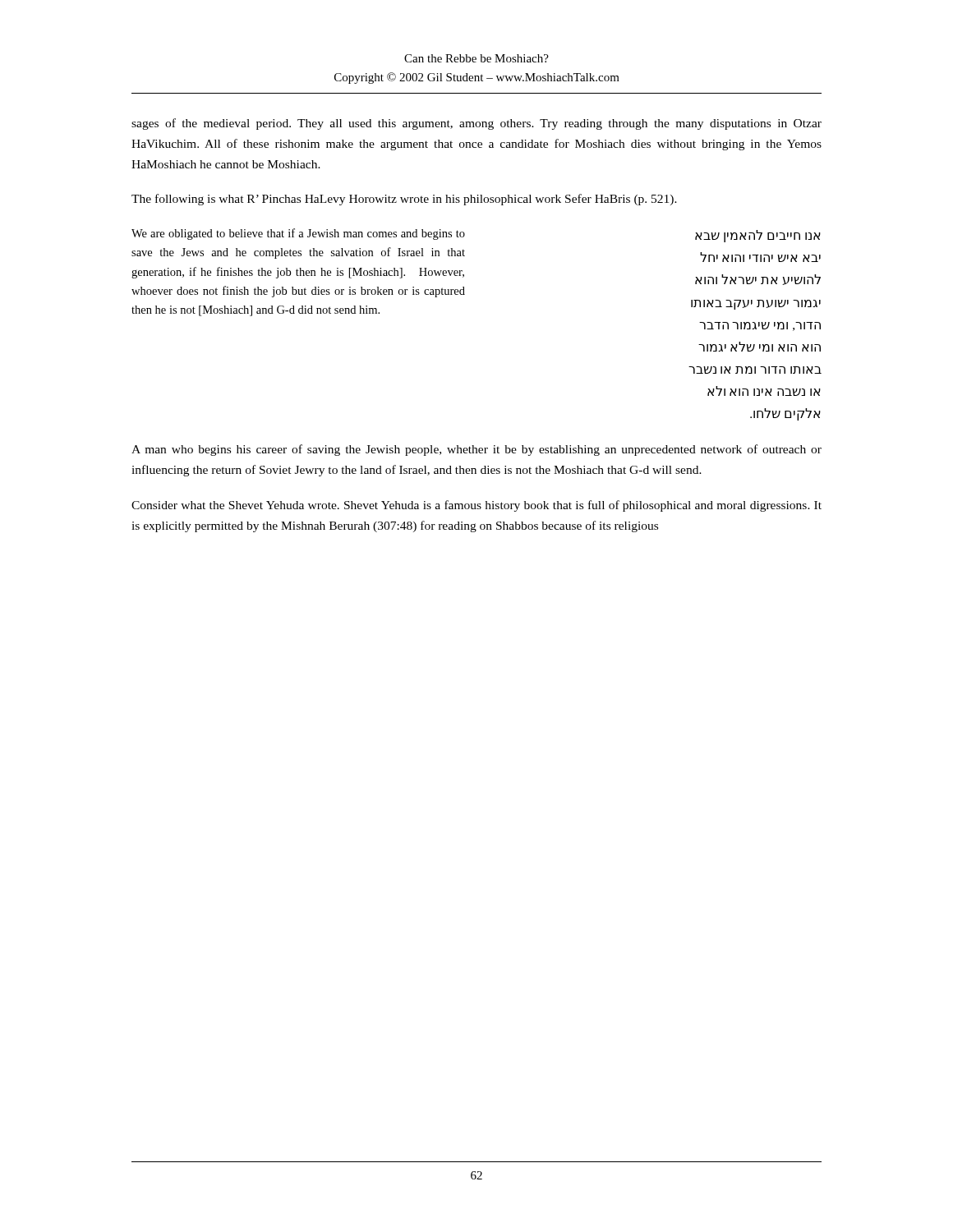
Task: Navigate to the element starting "A man who"
Action: click(x=476, y=459)
